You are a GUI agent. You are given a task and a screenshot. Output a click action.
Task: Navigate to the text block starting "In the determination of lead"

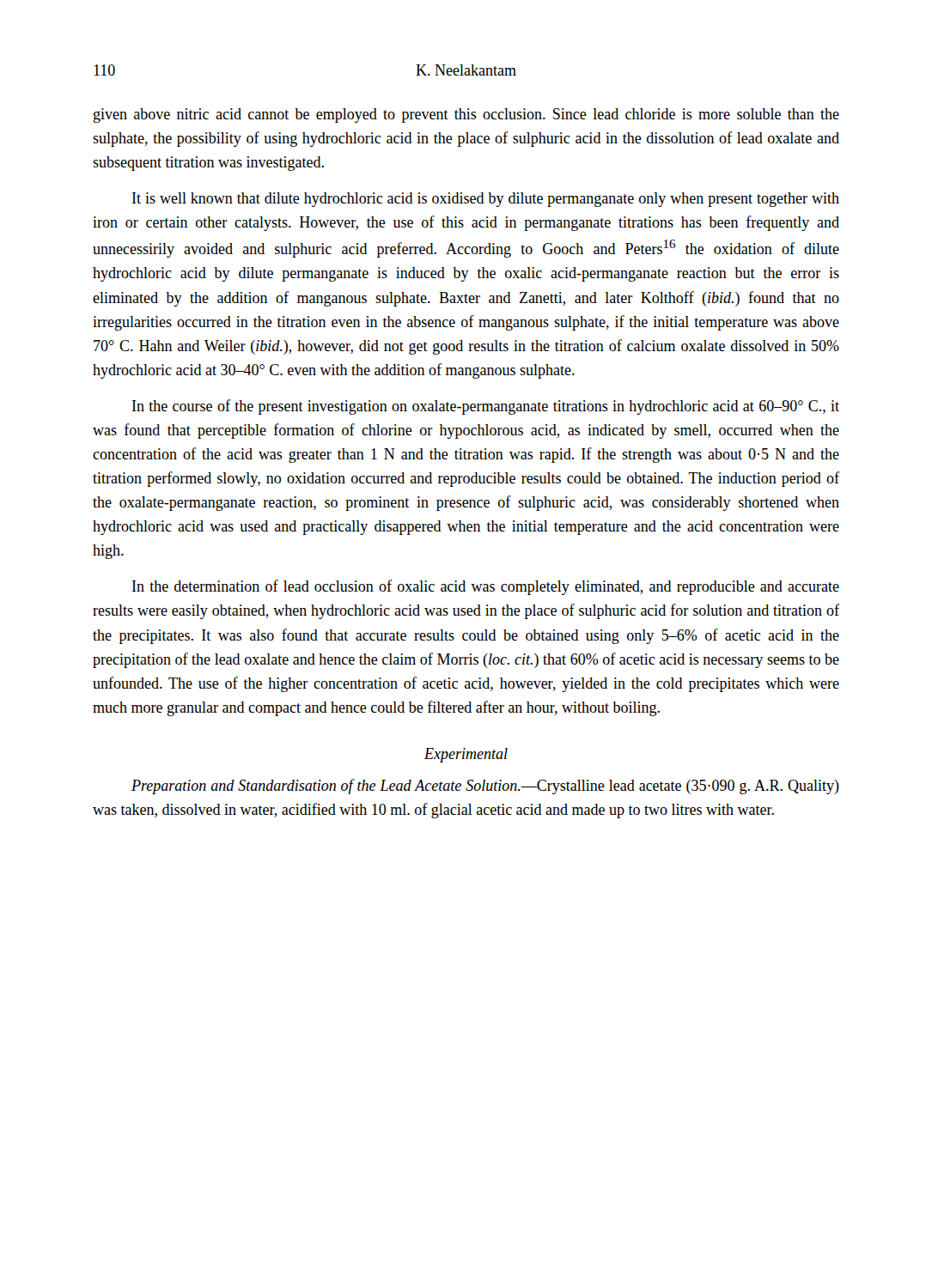tap(466, 647)
